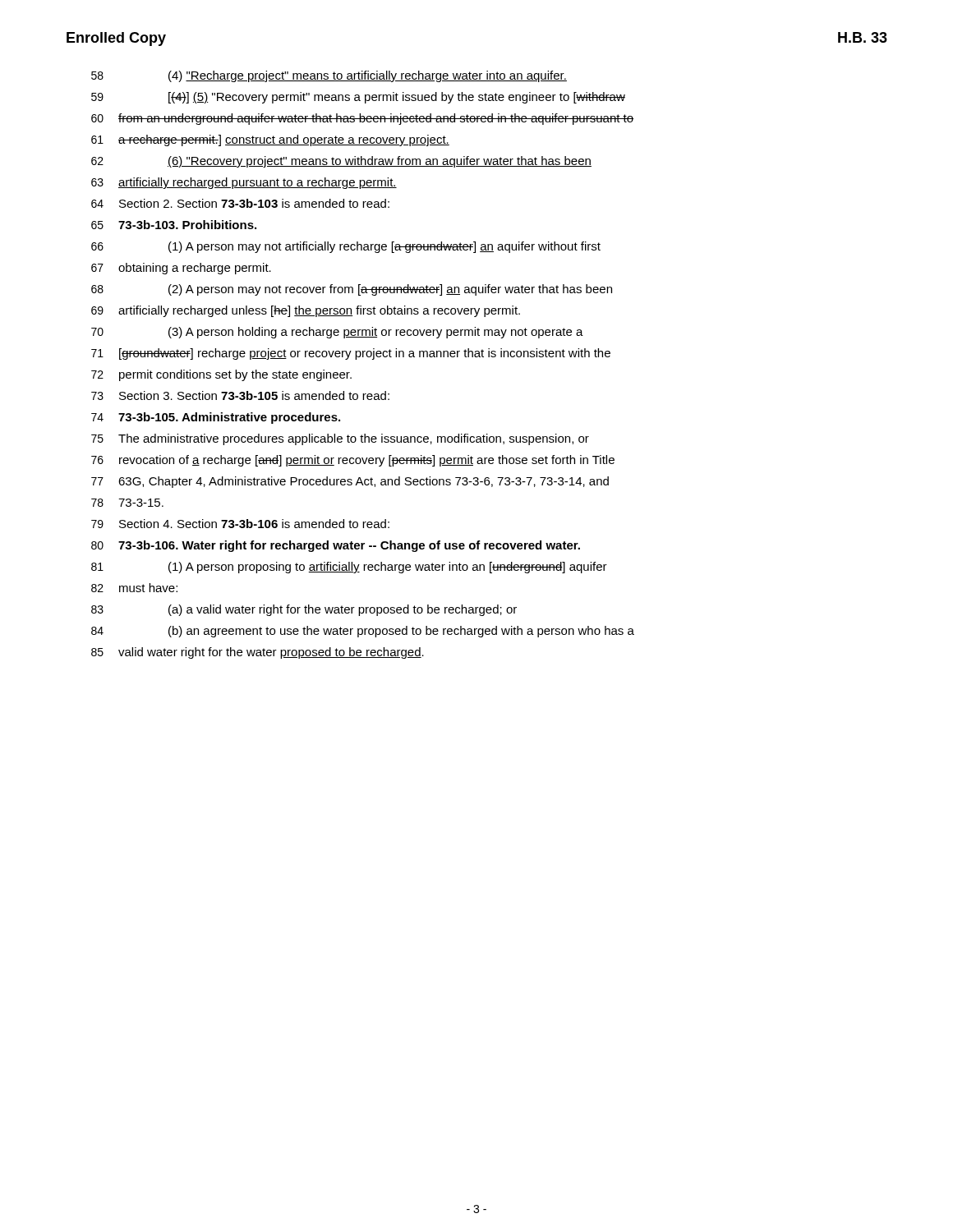This screenshot has width=953, height=1232.
Task: Navigate to the element starting "66 (1) A person may"
Action: click(476, 246)
